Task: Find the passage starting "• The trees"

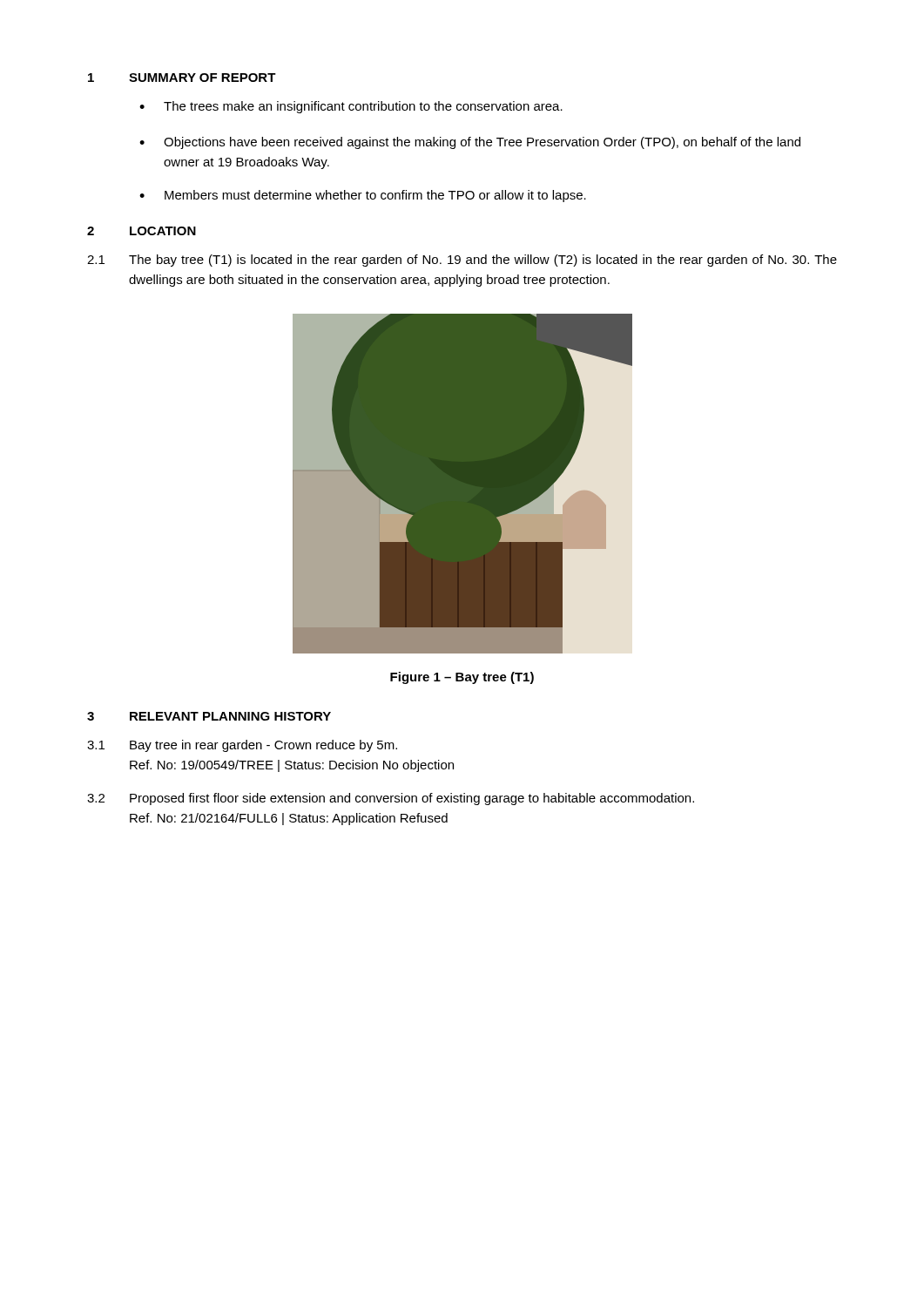Action: point(351,108)
